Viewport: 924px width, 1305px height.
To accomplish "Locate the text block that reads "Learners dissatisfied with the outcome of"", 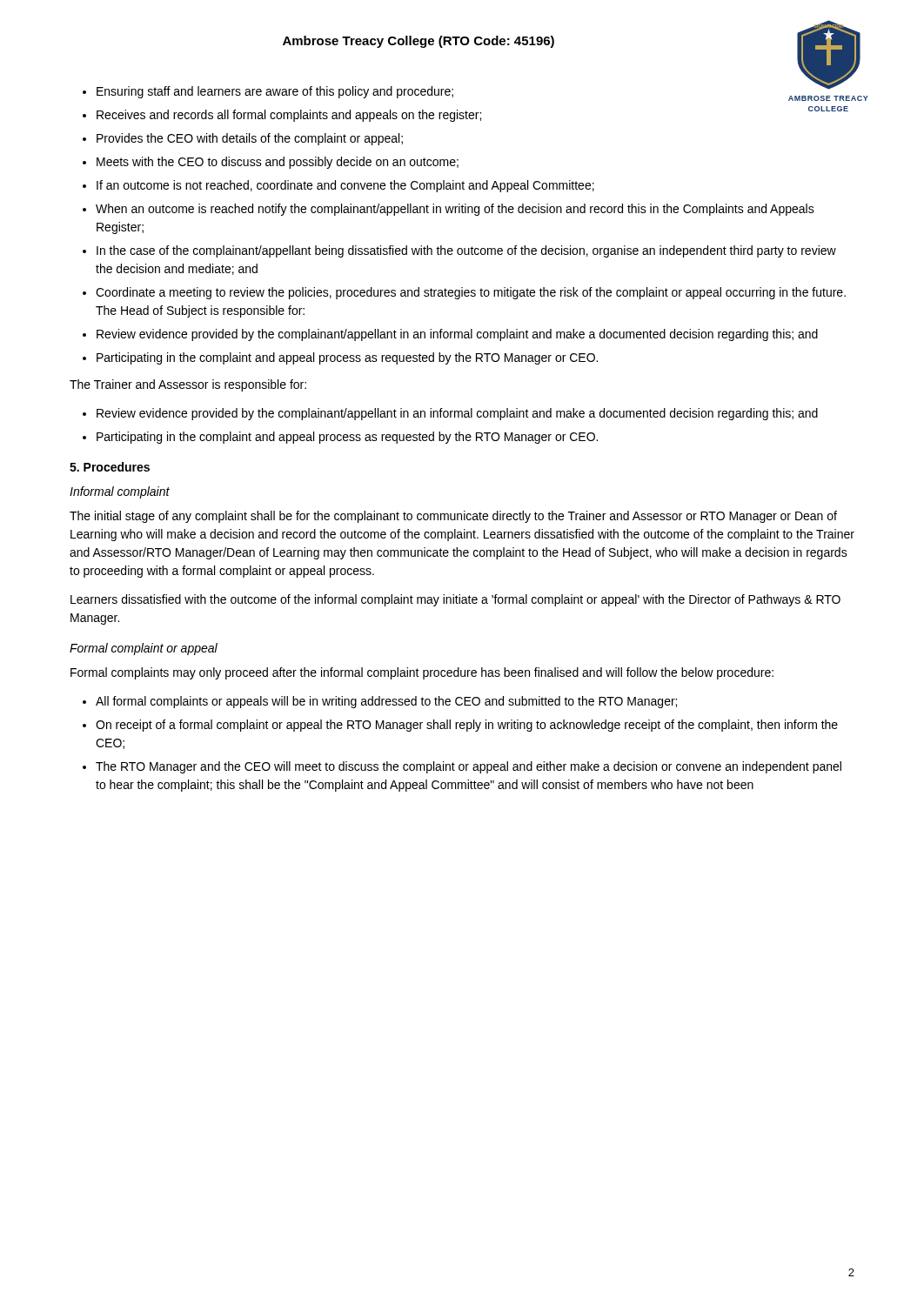I will [455, 609].
